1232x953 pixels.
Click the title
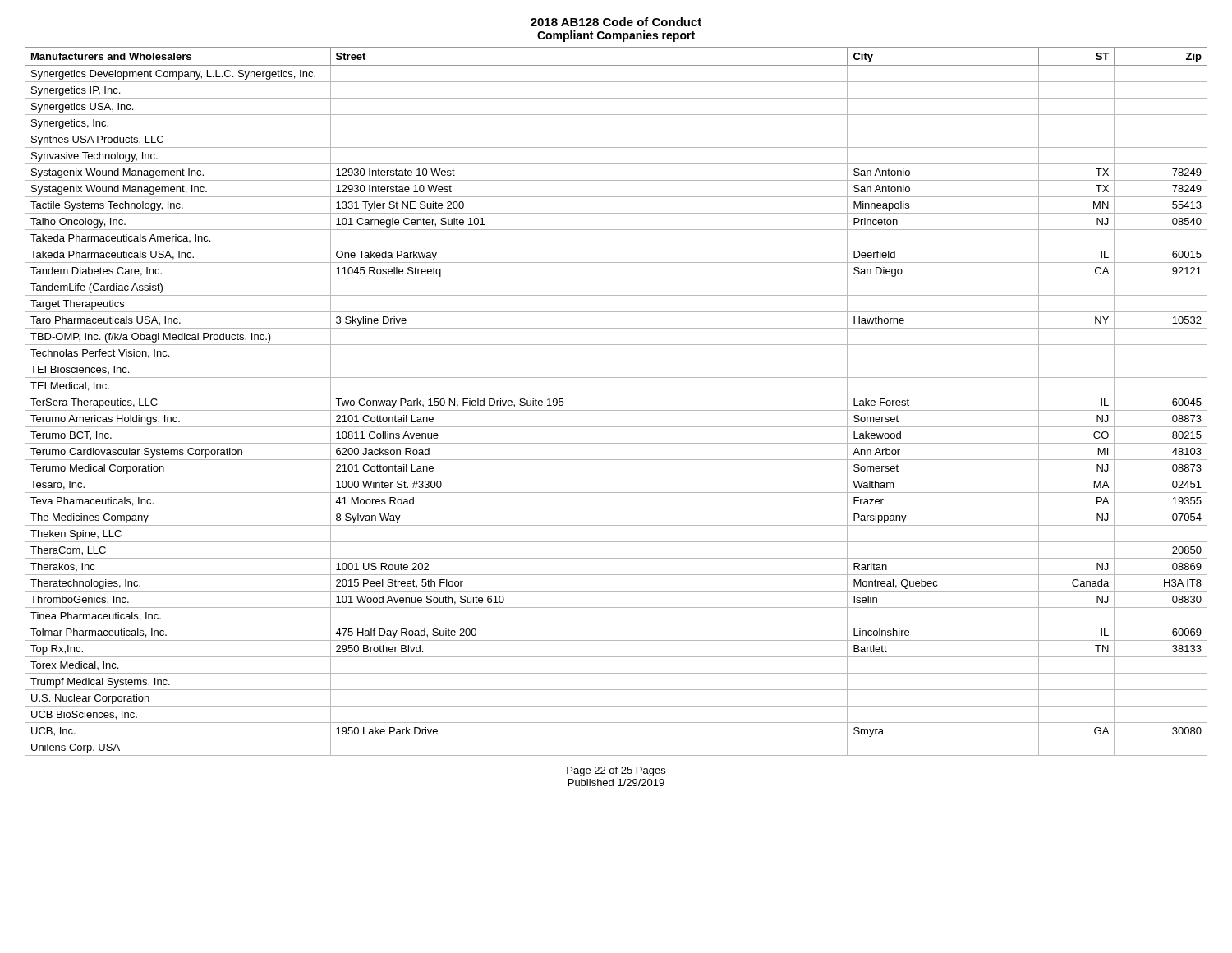pos(616,28)
